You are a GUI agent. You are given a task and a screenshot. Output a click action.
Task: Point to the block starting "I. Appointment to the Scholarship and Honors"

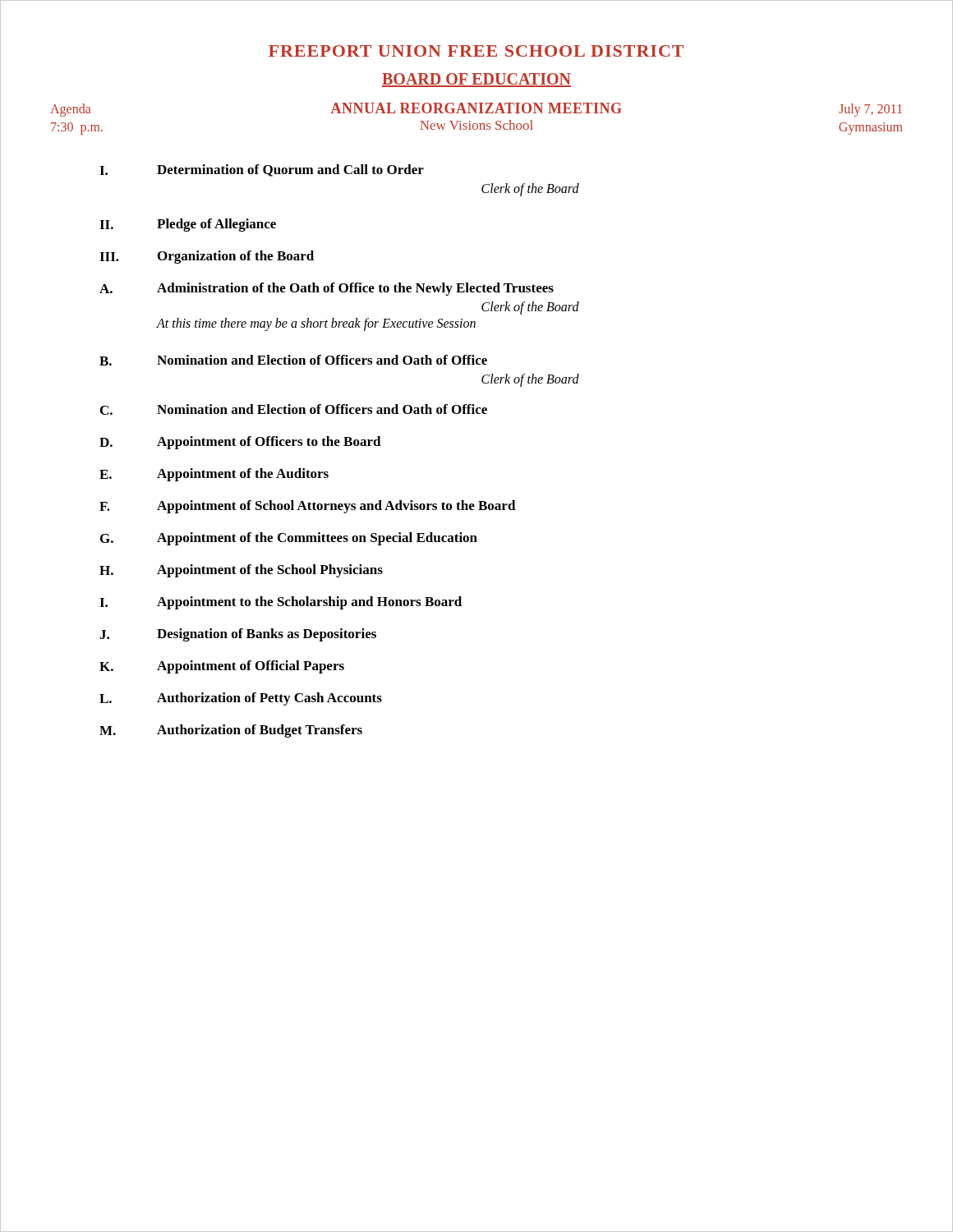click(281, 603)
